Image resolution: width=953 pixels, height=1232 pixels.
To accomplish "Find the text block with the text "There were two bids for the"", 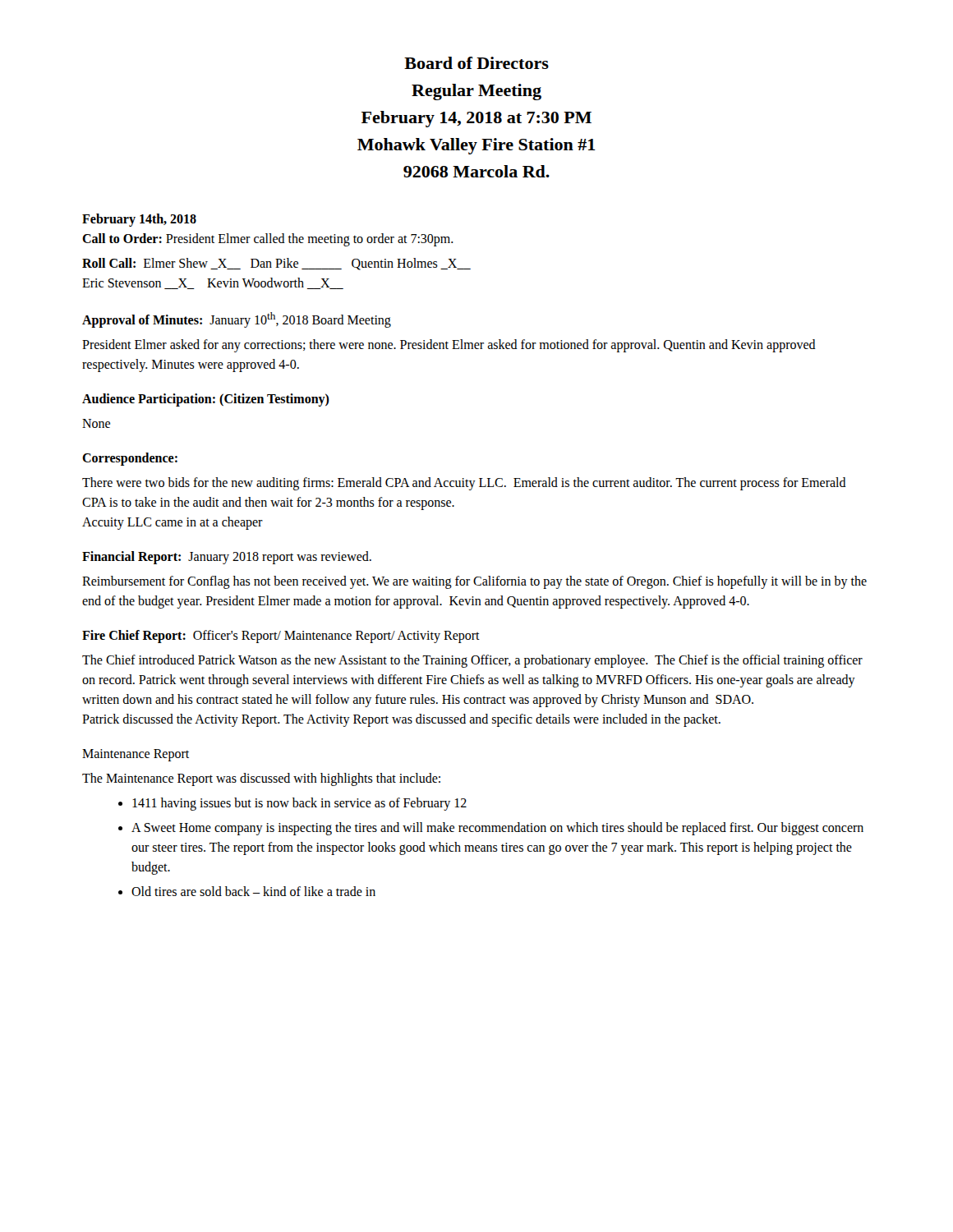I will [464, 484].
